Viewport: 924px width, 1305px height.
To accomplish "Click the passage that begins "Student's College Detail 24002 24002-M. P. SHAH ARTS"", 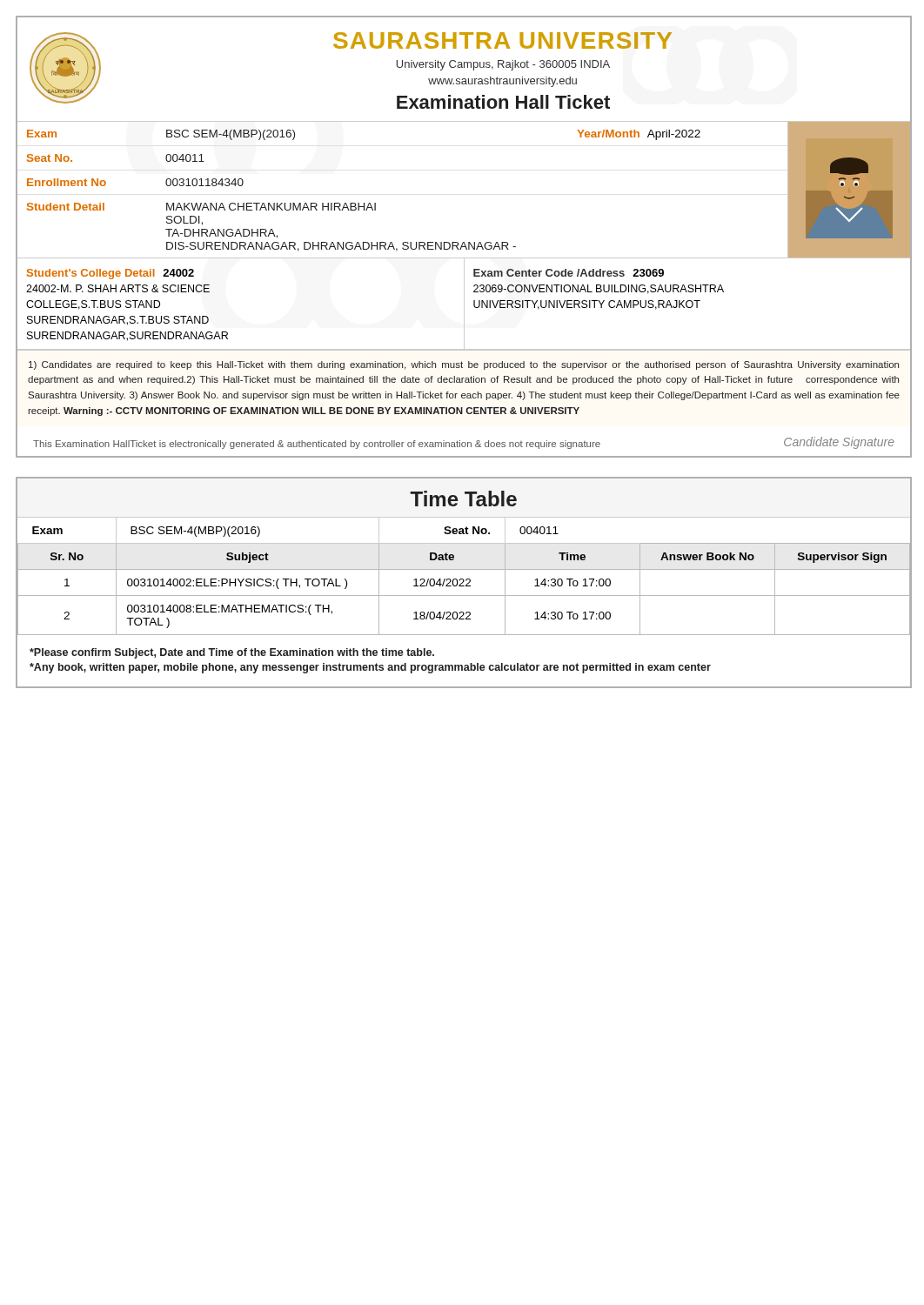I will (464, 303).
